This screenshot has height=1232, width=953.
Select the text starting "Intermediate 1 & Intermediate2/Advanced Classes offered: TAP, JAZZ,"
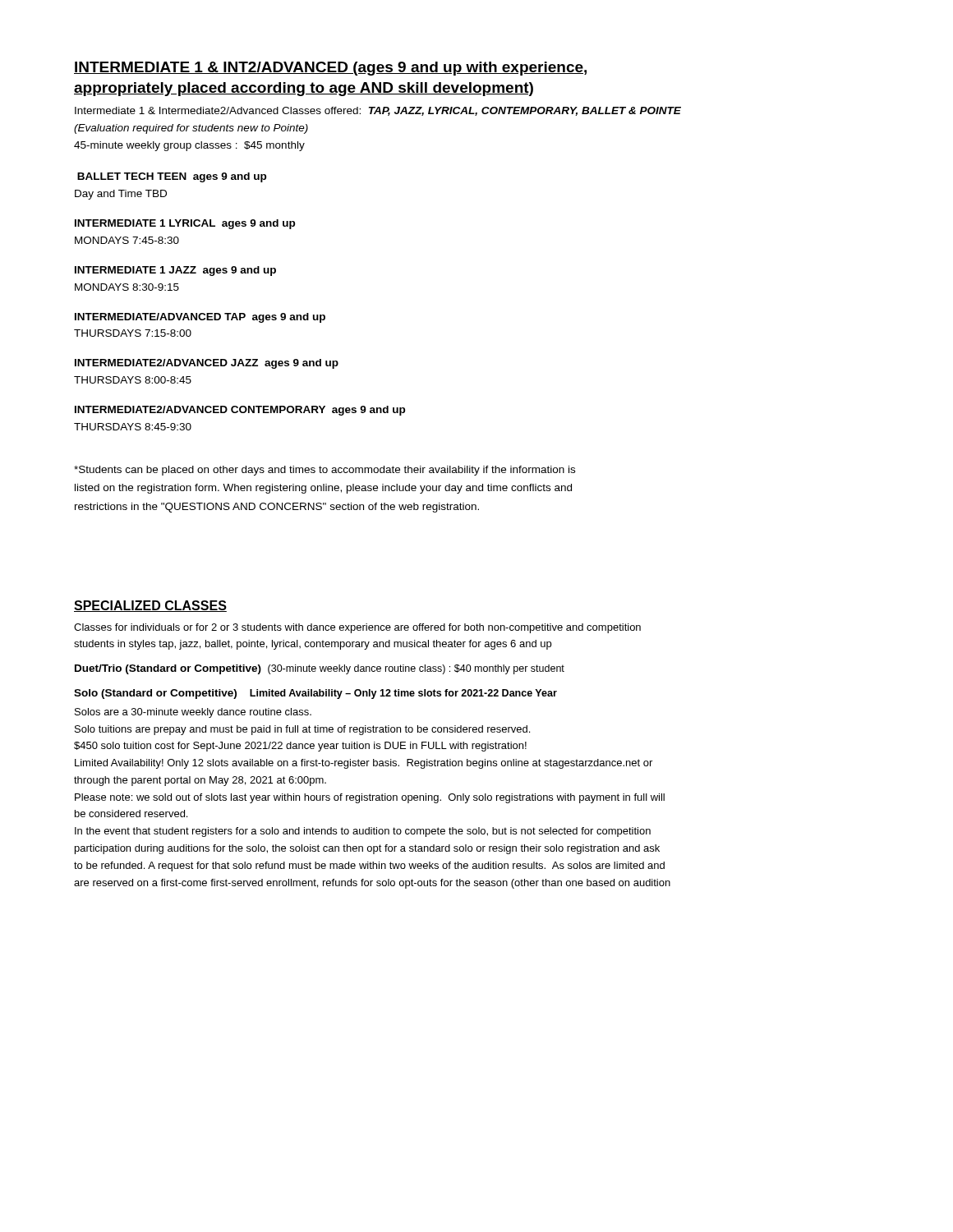click(x=378, y=111)
